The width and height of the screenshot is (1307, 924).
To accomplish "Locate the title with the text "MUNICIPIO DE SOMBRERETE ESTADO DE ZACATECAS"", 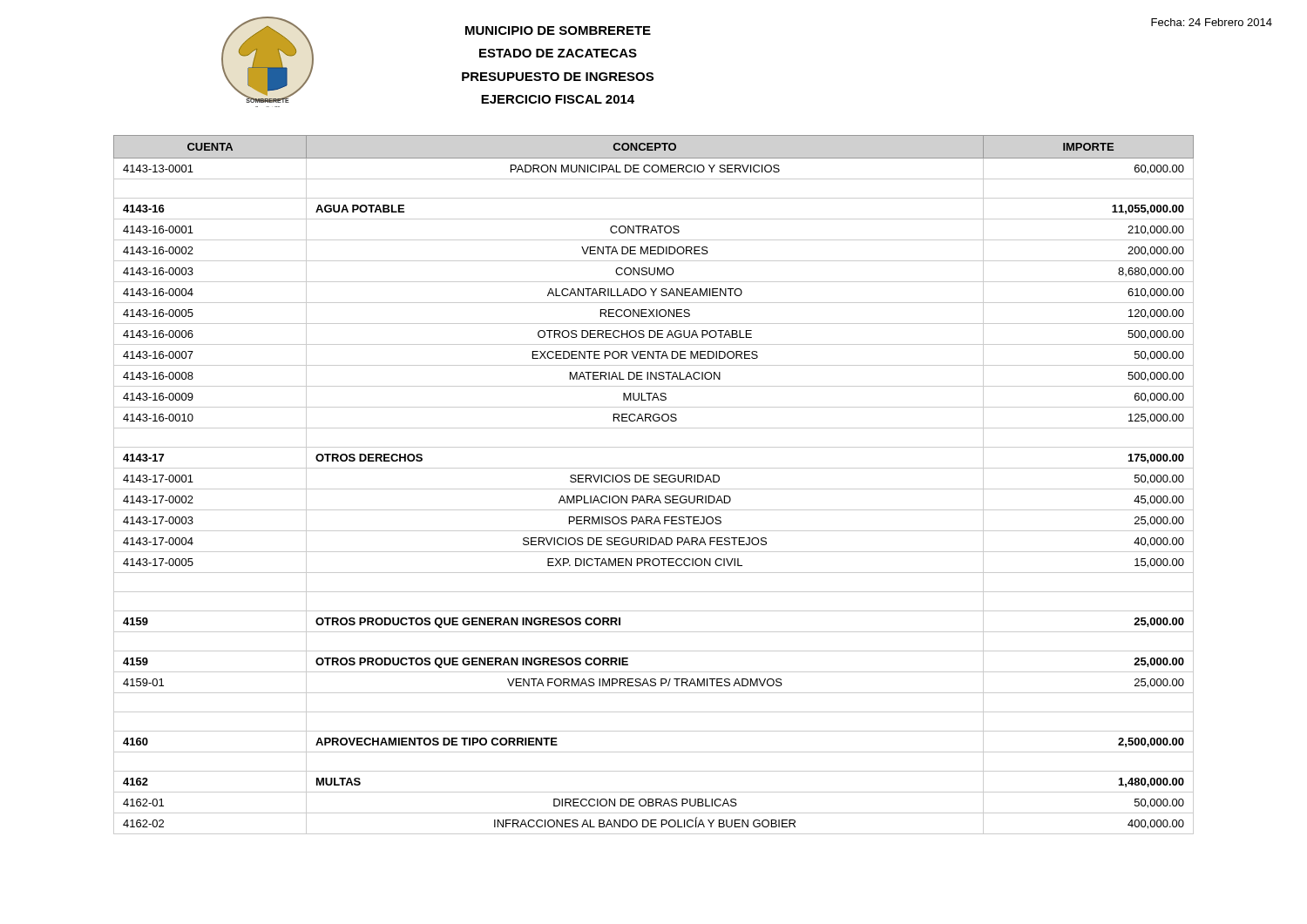I will click(x=558, y=64).
